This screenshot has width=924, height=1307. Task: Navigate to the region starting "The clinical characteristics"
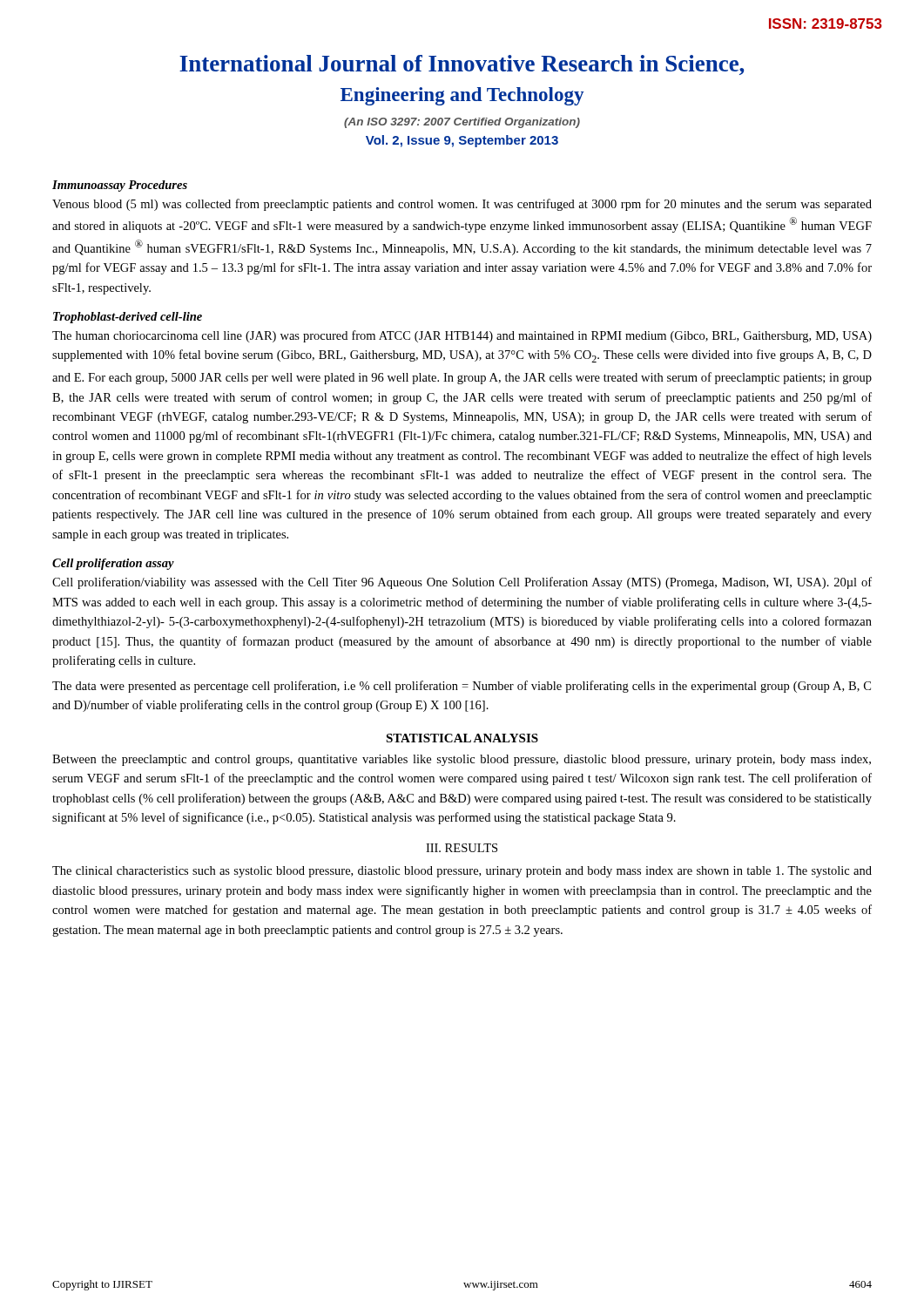click(462, 900)
